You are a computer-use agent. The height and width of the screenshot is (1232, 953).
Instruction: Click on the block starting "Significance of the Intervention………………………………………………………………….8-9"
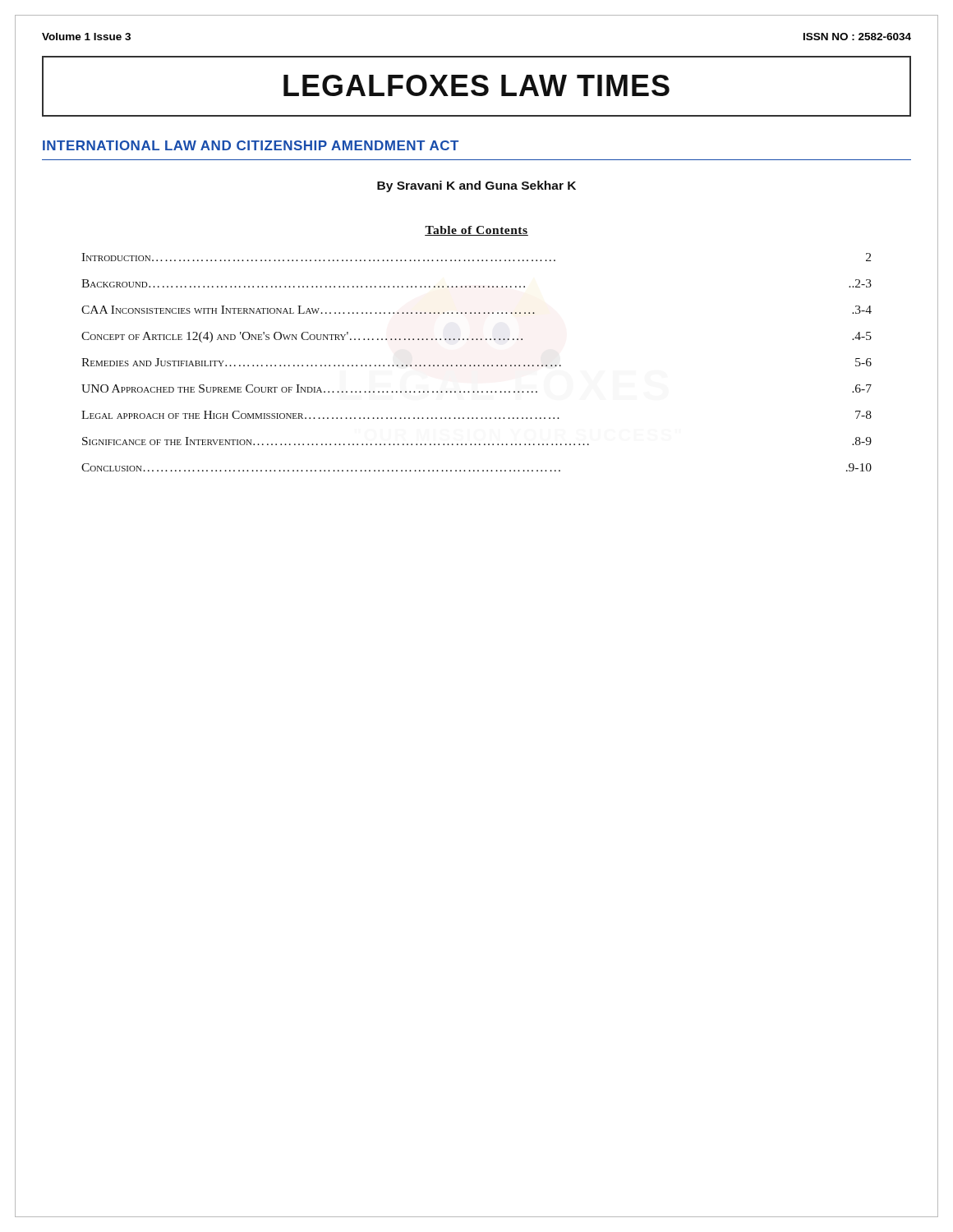click(476, 441)
